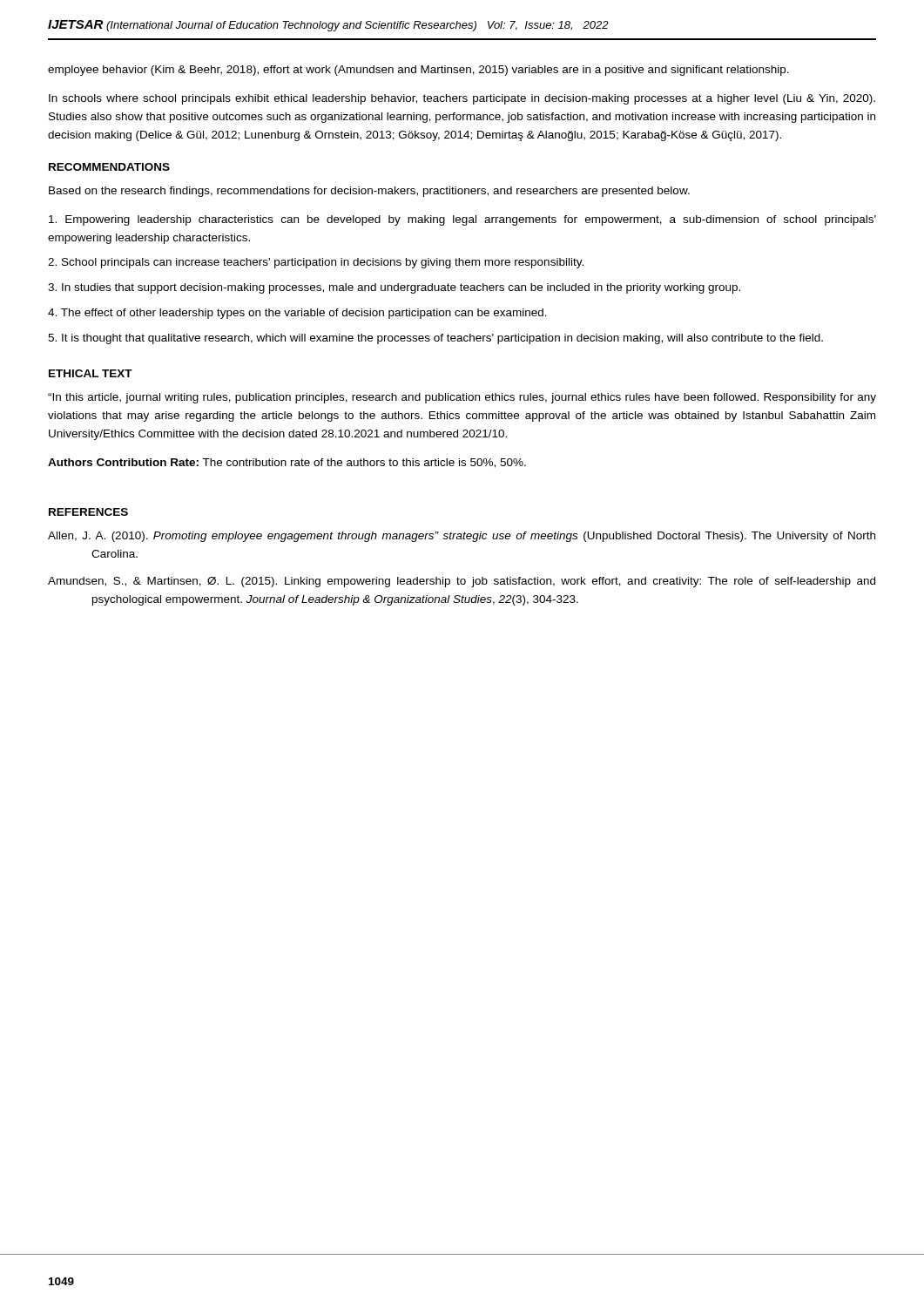The width and height of the screenshot is (924, 1307).
Task: Point to the block beginning "4. The effect of other leadership types on"
Action: [x=298, y=313]
